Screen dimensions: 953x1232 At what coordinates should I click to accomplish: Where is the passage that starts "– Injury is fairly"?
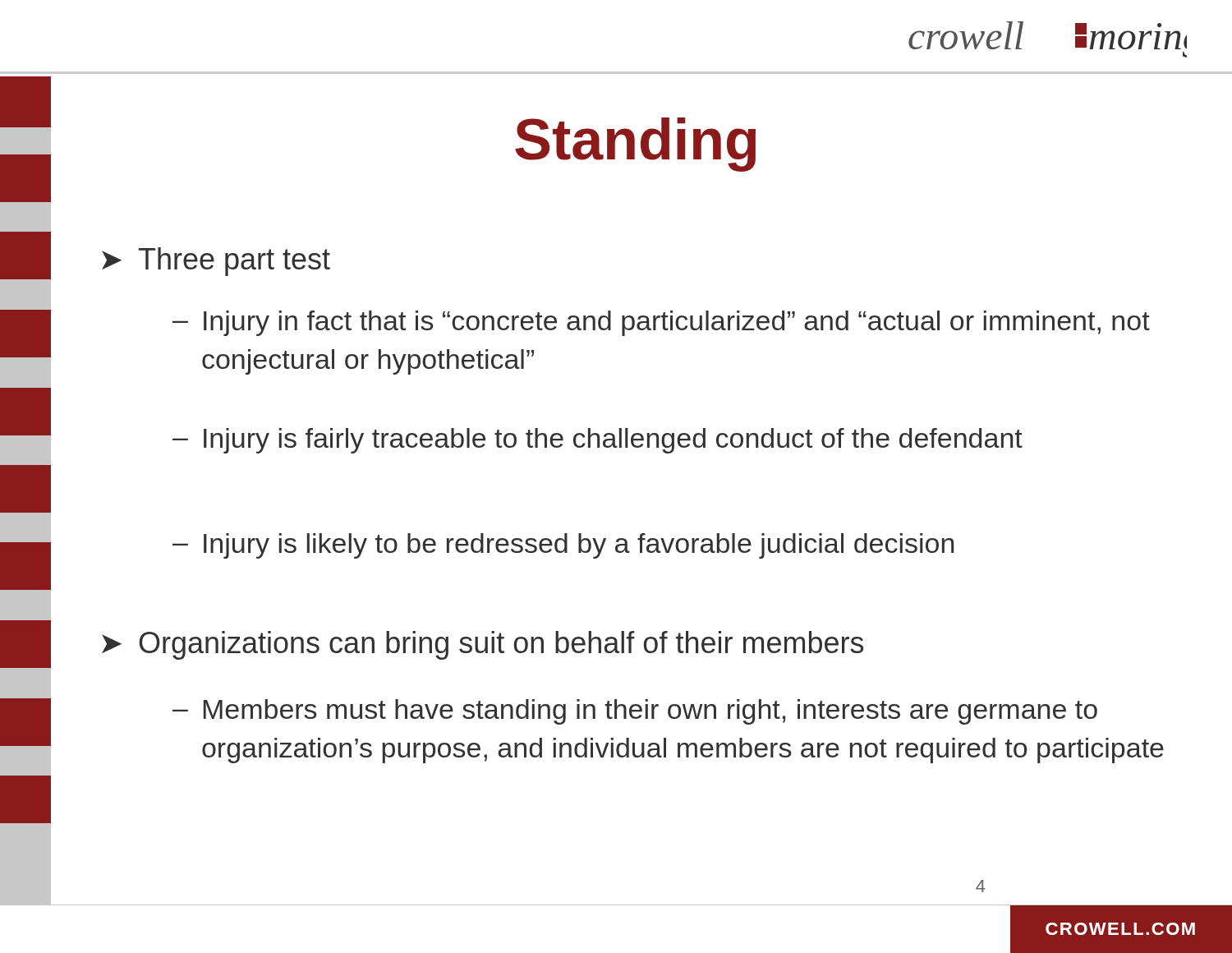(597, 438)
